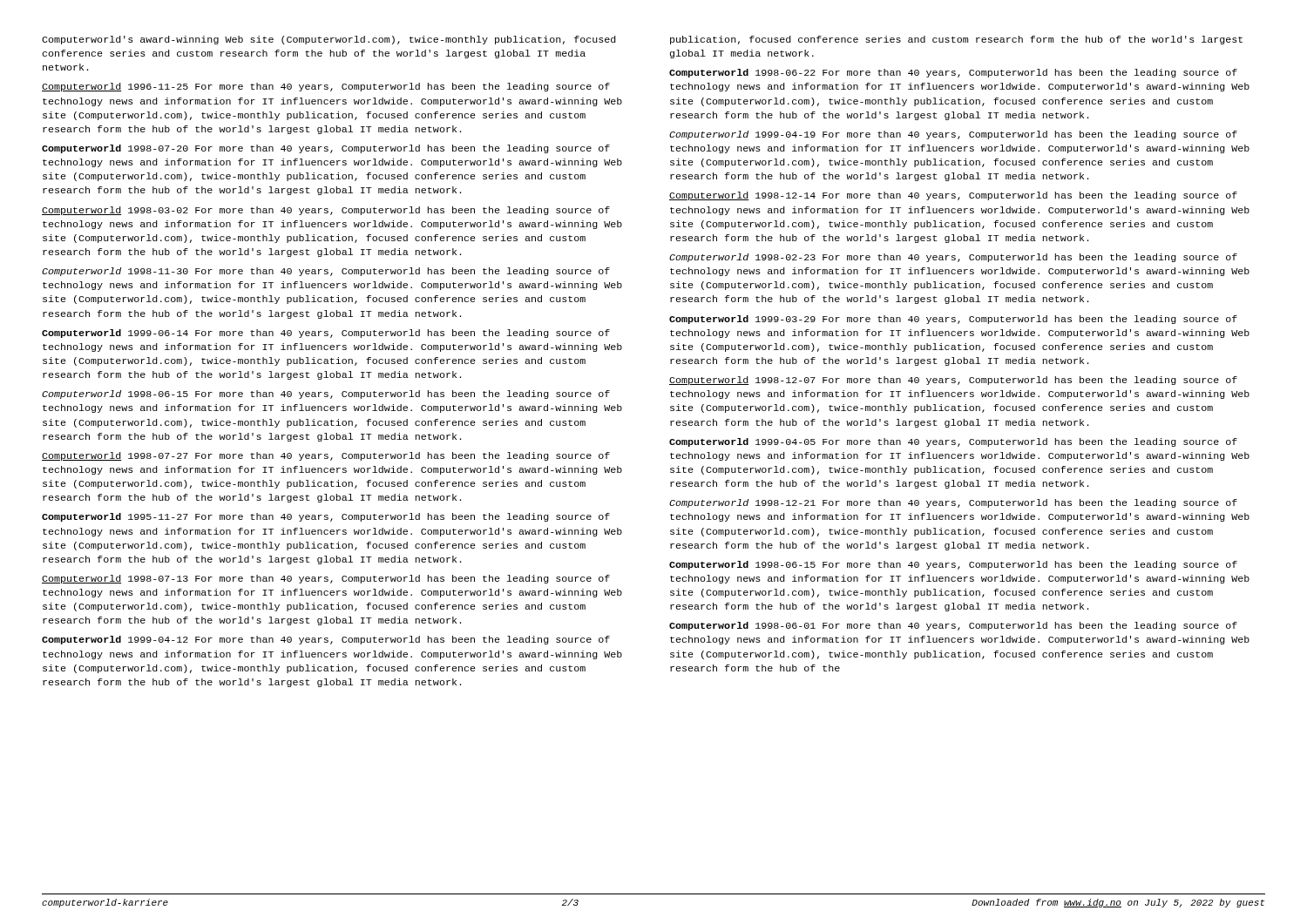Click on the text block that says "Computerworld 1999-06-14 For more than 40 years, Computerworld"
The height and width of the screenshot is (924, 1307).
(x=340, y=354)
